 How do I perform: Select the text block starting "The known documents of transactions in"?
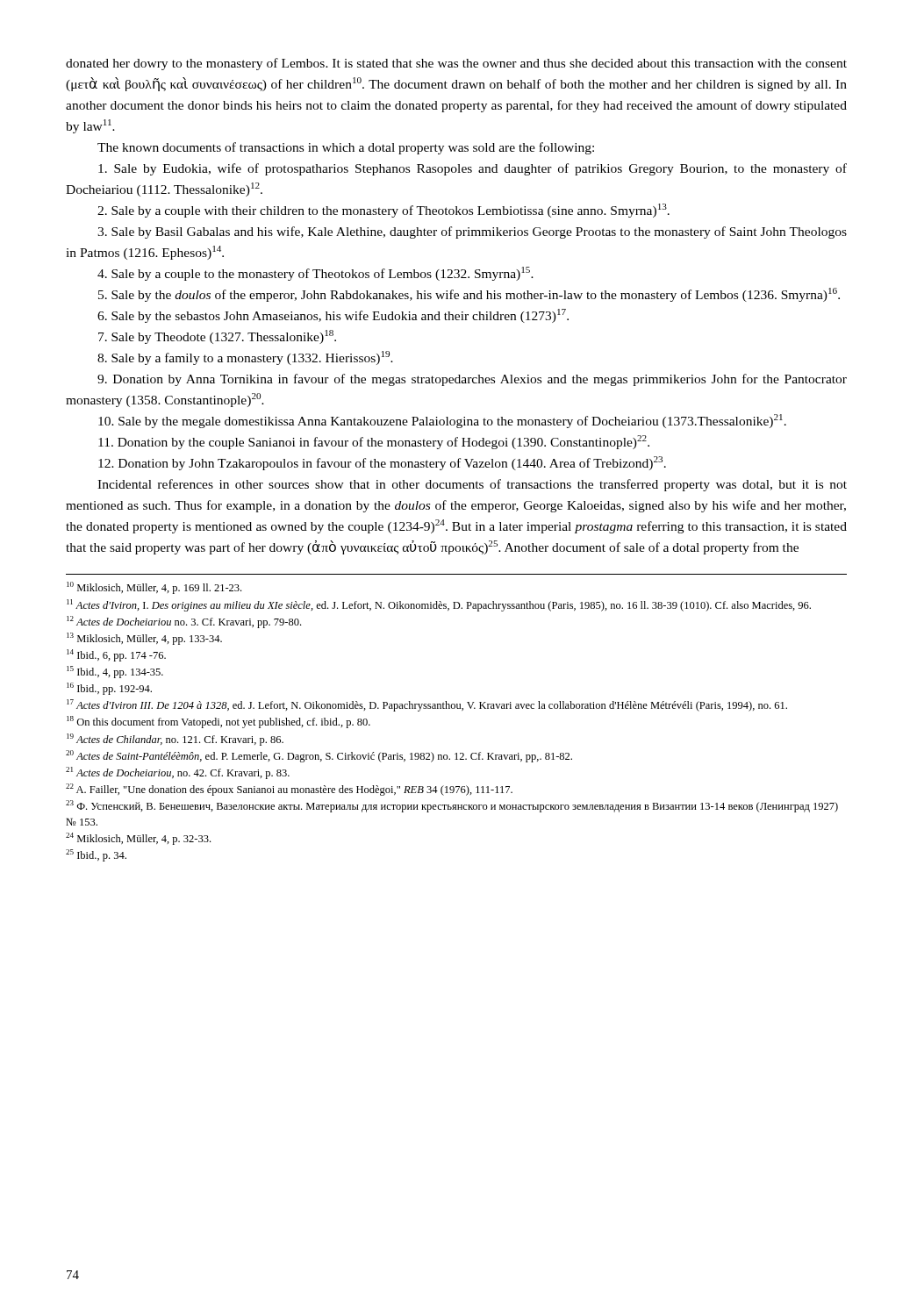(x=456, y=147)
